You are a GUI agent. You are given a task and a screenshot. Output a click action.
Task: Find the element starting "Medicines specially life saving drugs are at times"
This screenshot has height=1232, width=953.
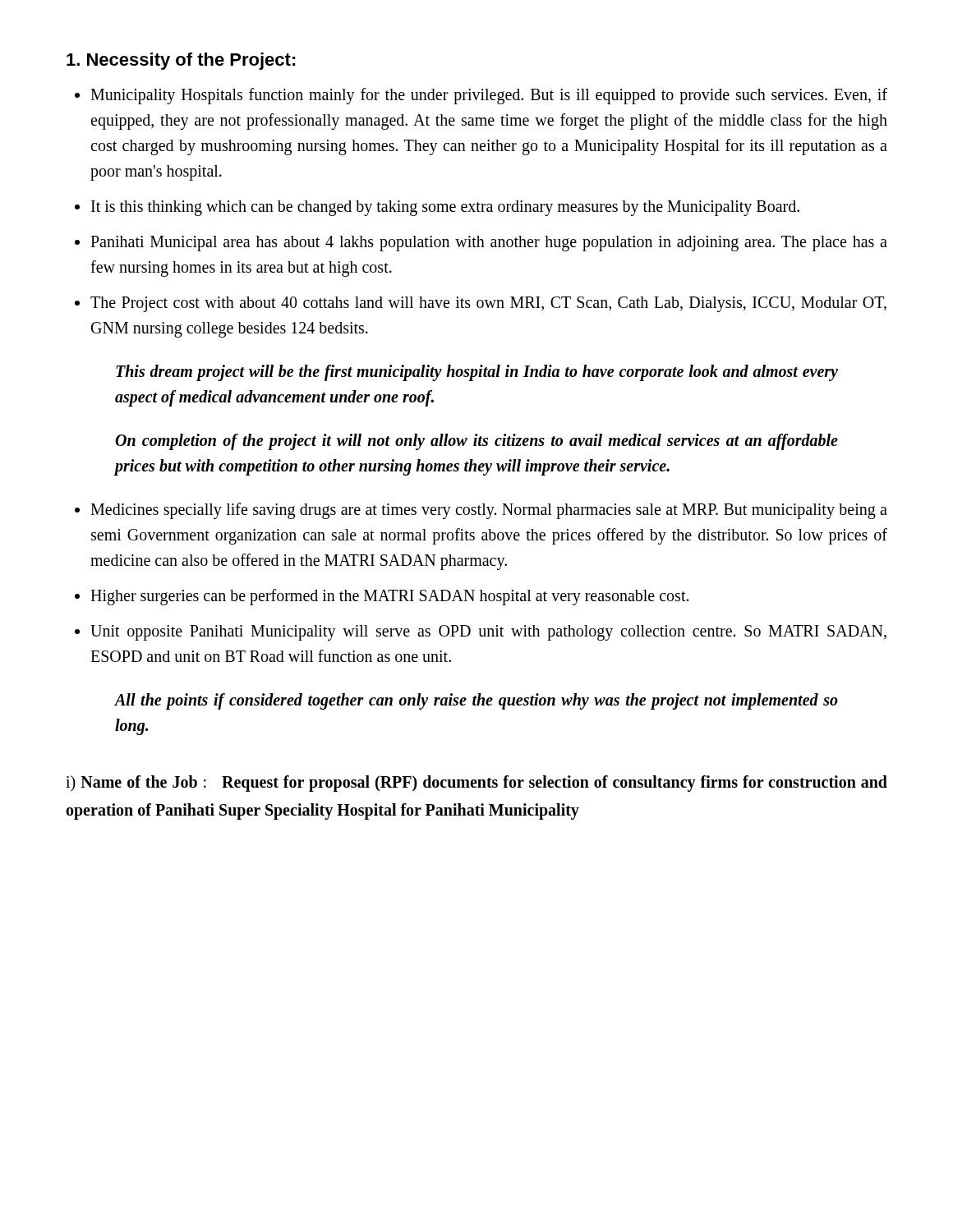(x=489, y=535)
